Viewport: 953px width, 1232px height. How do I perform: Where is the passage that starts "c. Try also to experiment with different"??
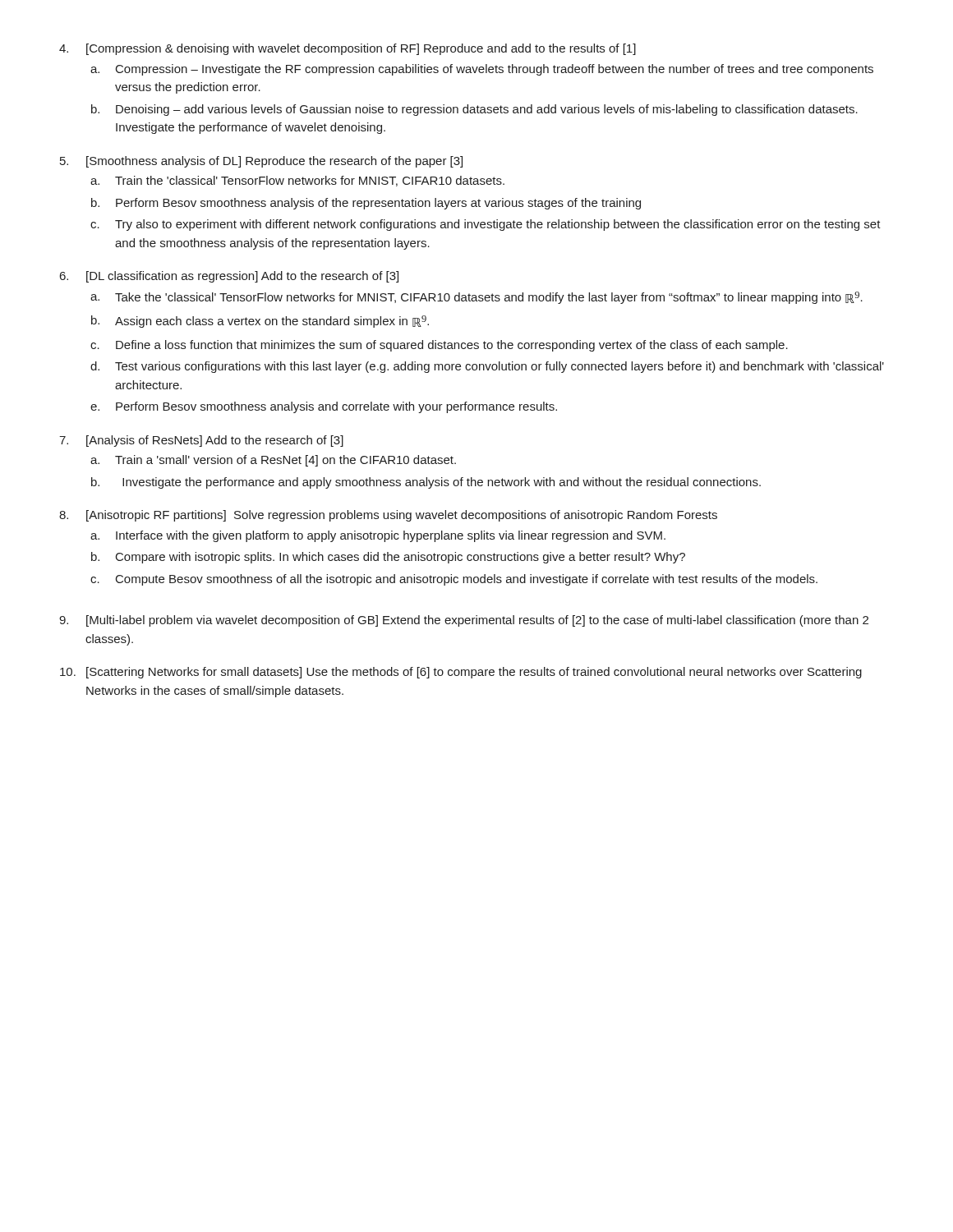point(492,234)
